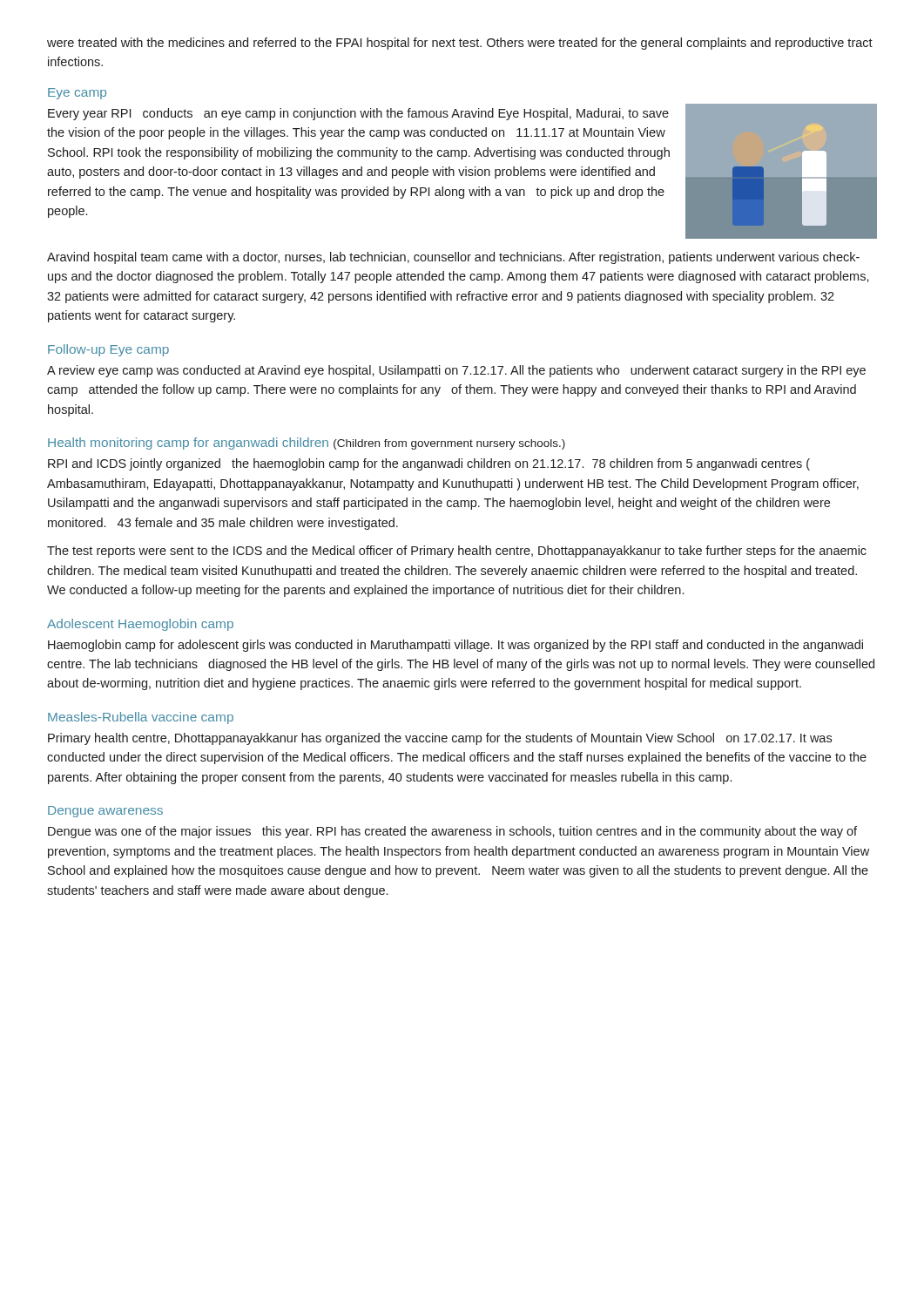The image size is (924, 1307).
Task: Click the passage that begins "The test reports were sent to the ICDS"
Action: coord(457,570)
